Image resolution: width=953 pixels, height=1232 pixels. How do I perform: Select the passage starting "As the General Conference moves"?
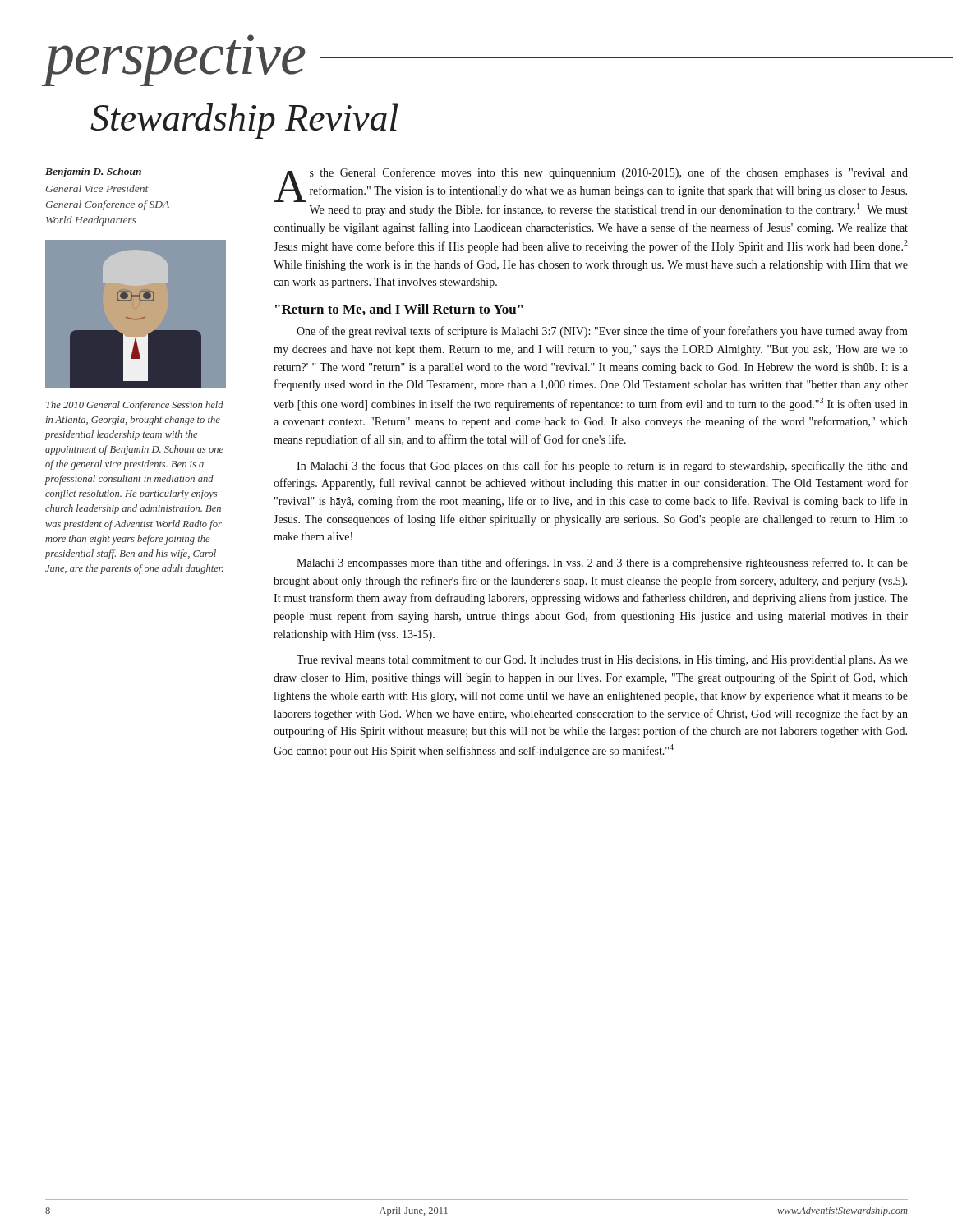point(591,228)
